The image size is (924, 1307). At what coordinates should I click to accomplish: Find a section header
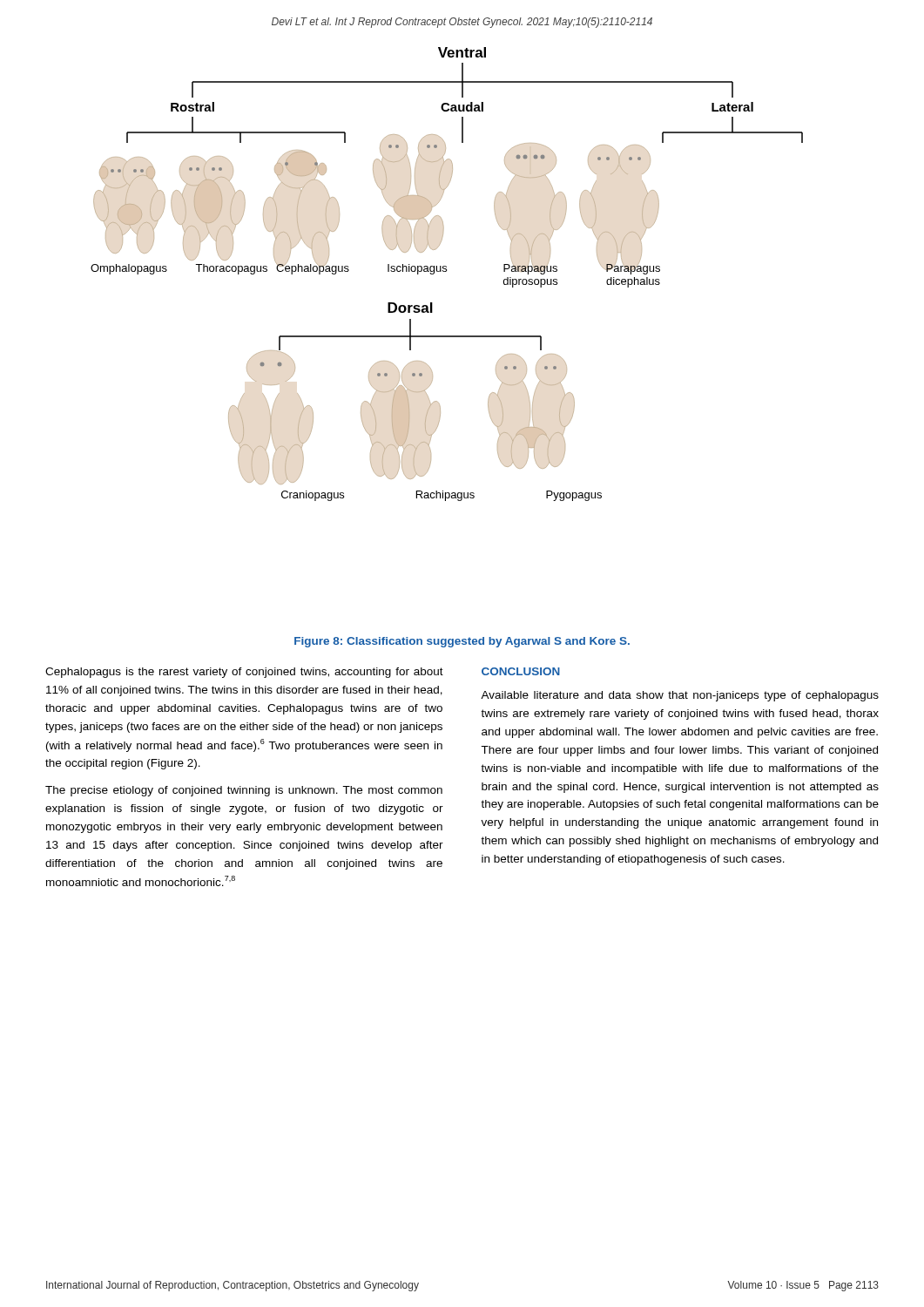click(521, 671)
